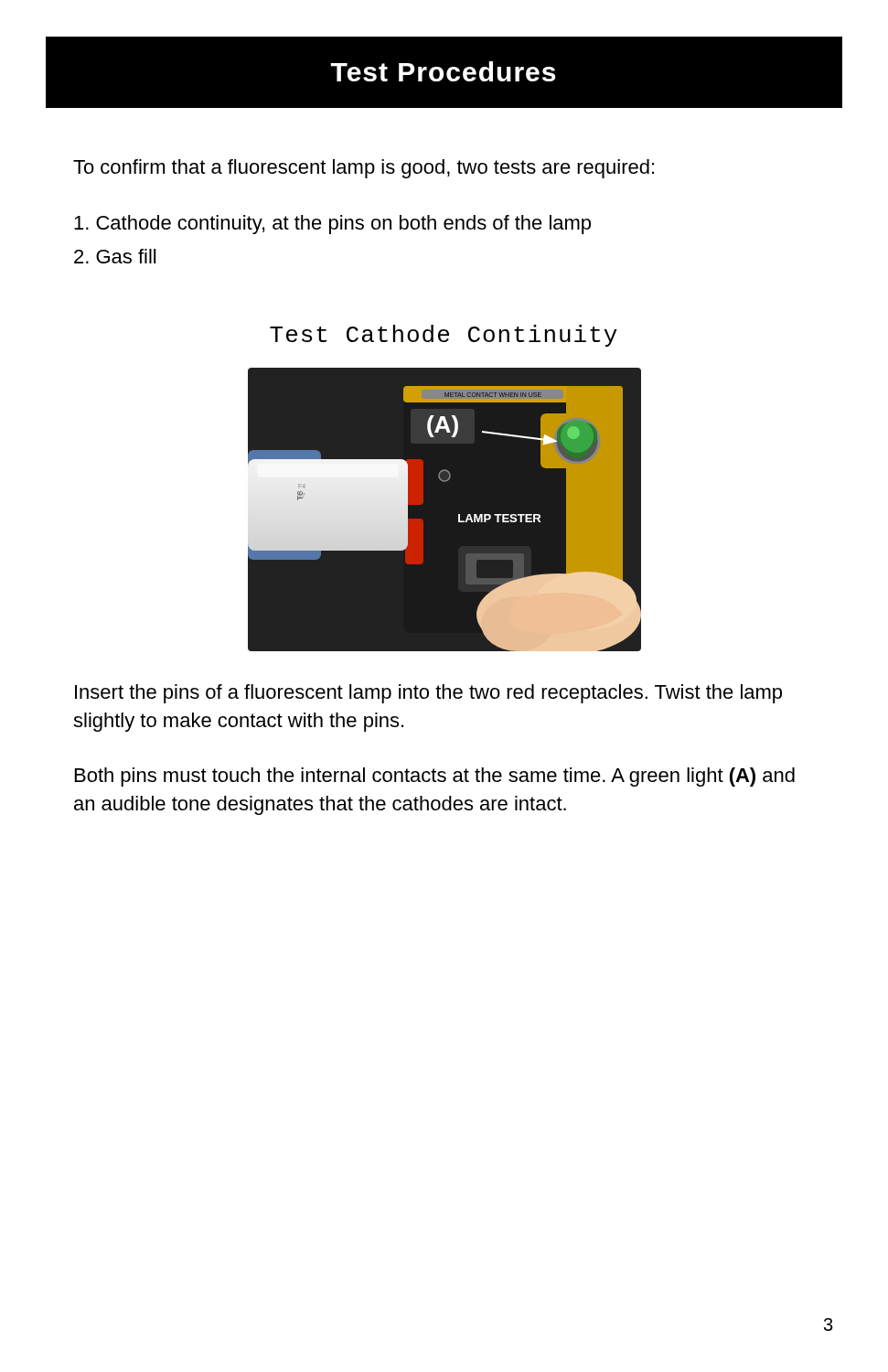Select the text block that reads "Insert the pins"

click(428, 706)
